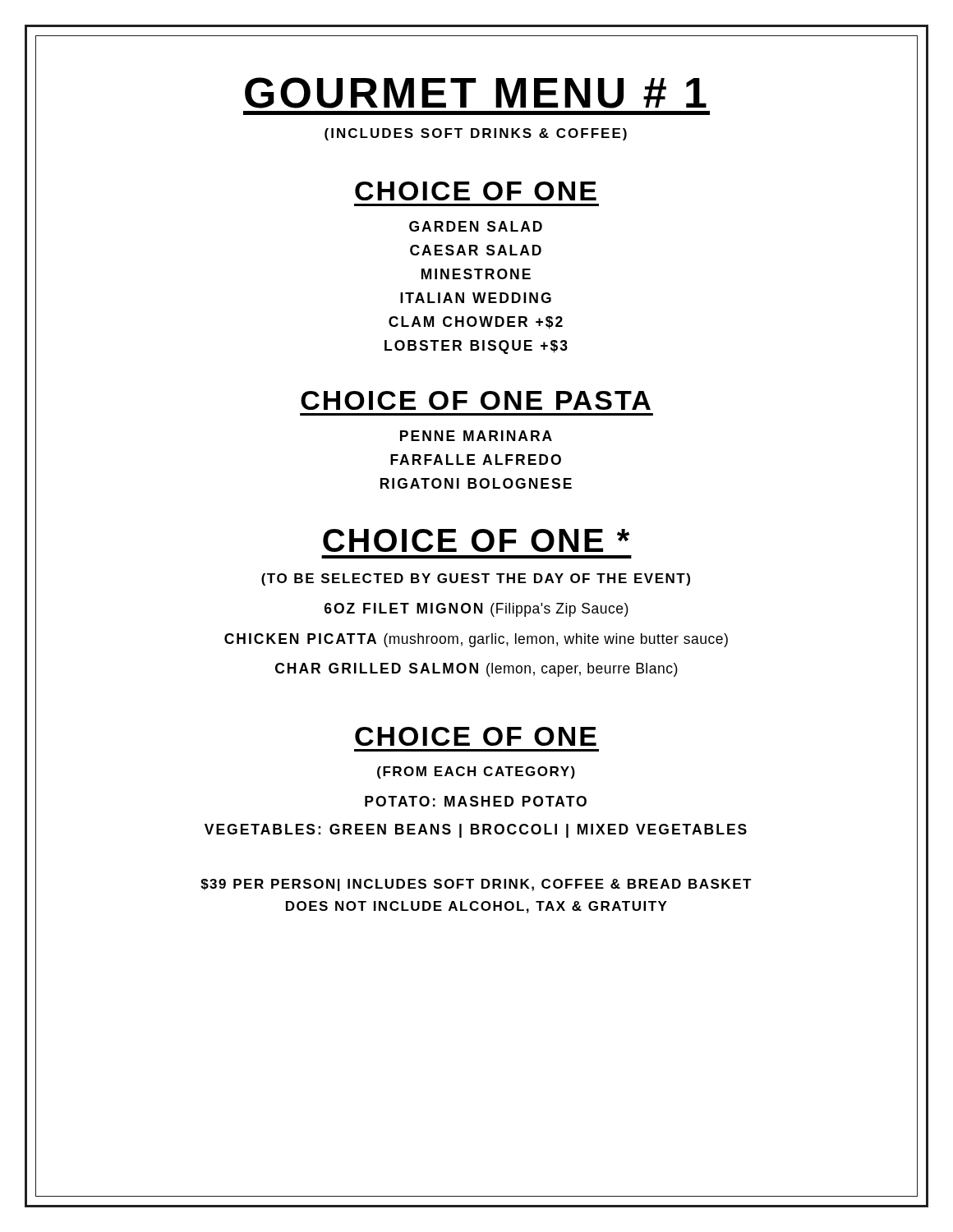953x1232 pixels.
Task: Select the title with the text "GOURMET MENU # 1"
Action: (476, 93)
